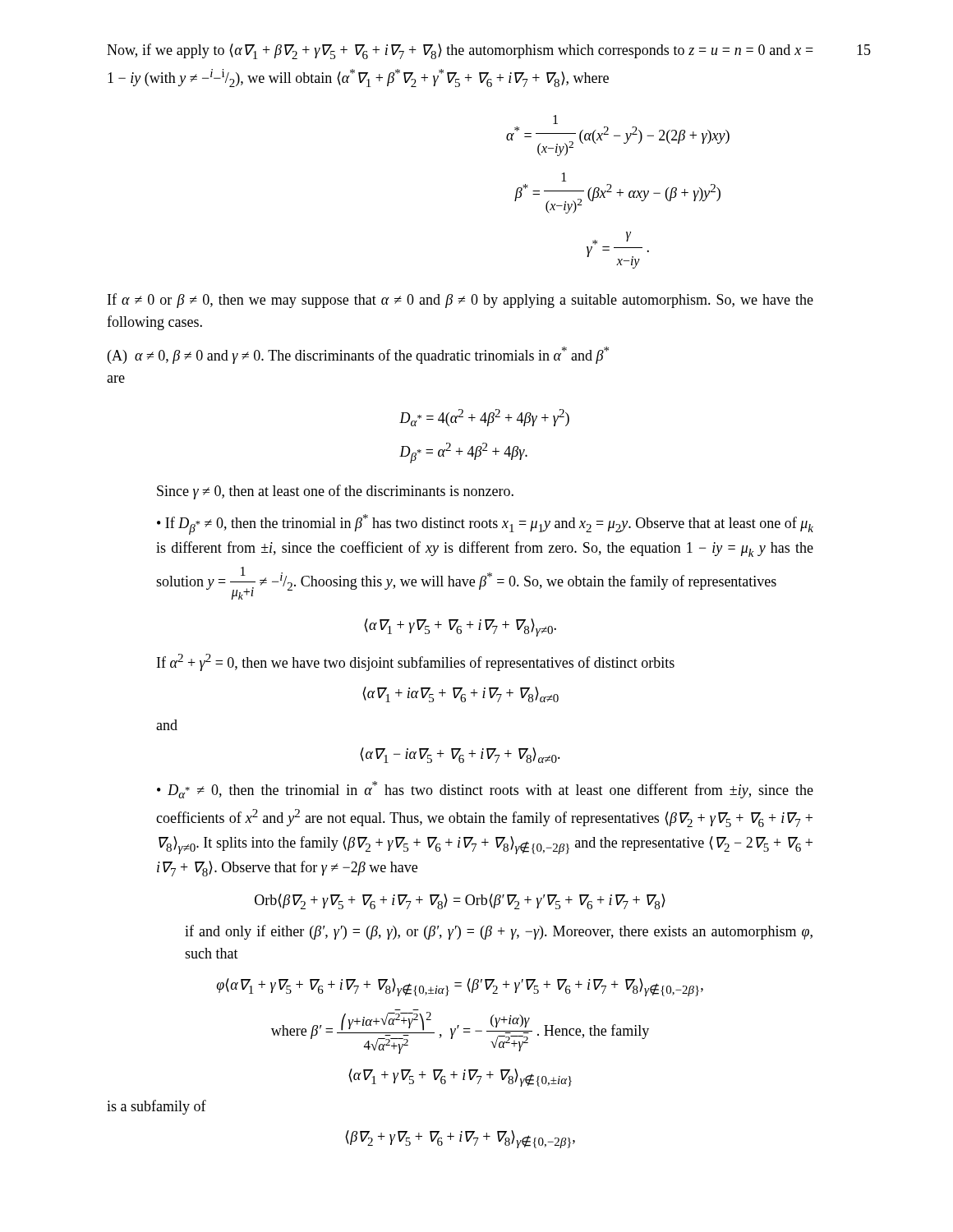Click on the text block that says "if and only"

click(x=499, y=943)
